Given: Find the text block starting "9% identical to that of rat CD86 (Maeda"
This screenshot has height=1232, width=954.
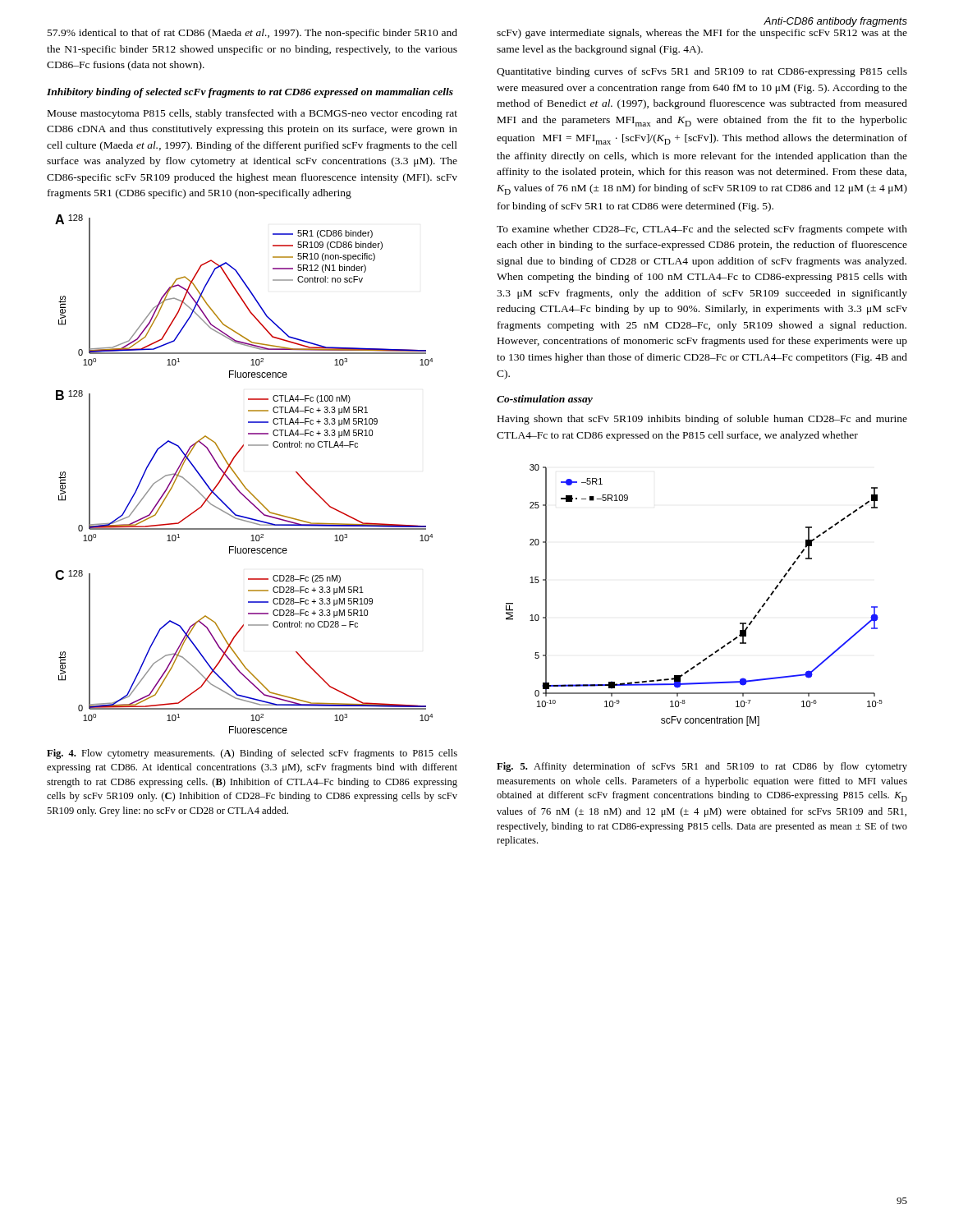Looking at the screenshot, I should pos(252,49).
